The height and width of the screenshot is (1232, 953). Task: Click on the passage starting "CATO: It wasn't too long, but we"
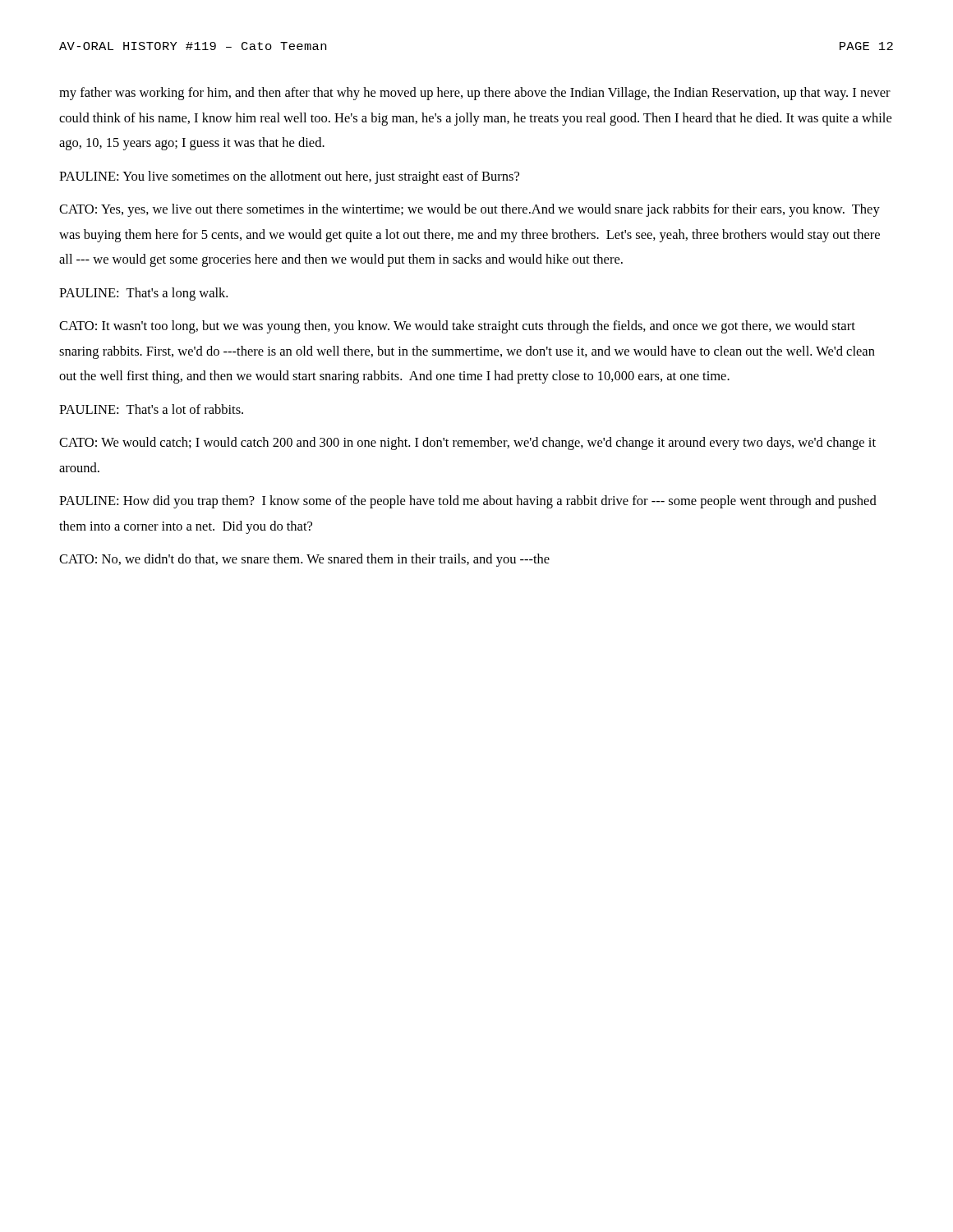tap(467, 351)
